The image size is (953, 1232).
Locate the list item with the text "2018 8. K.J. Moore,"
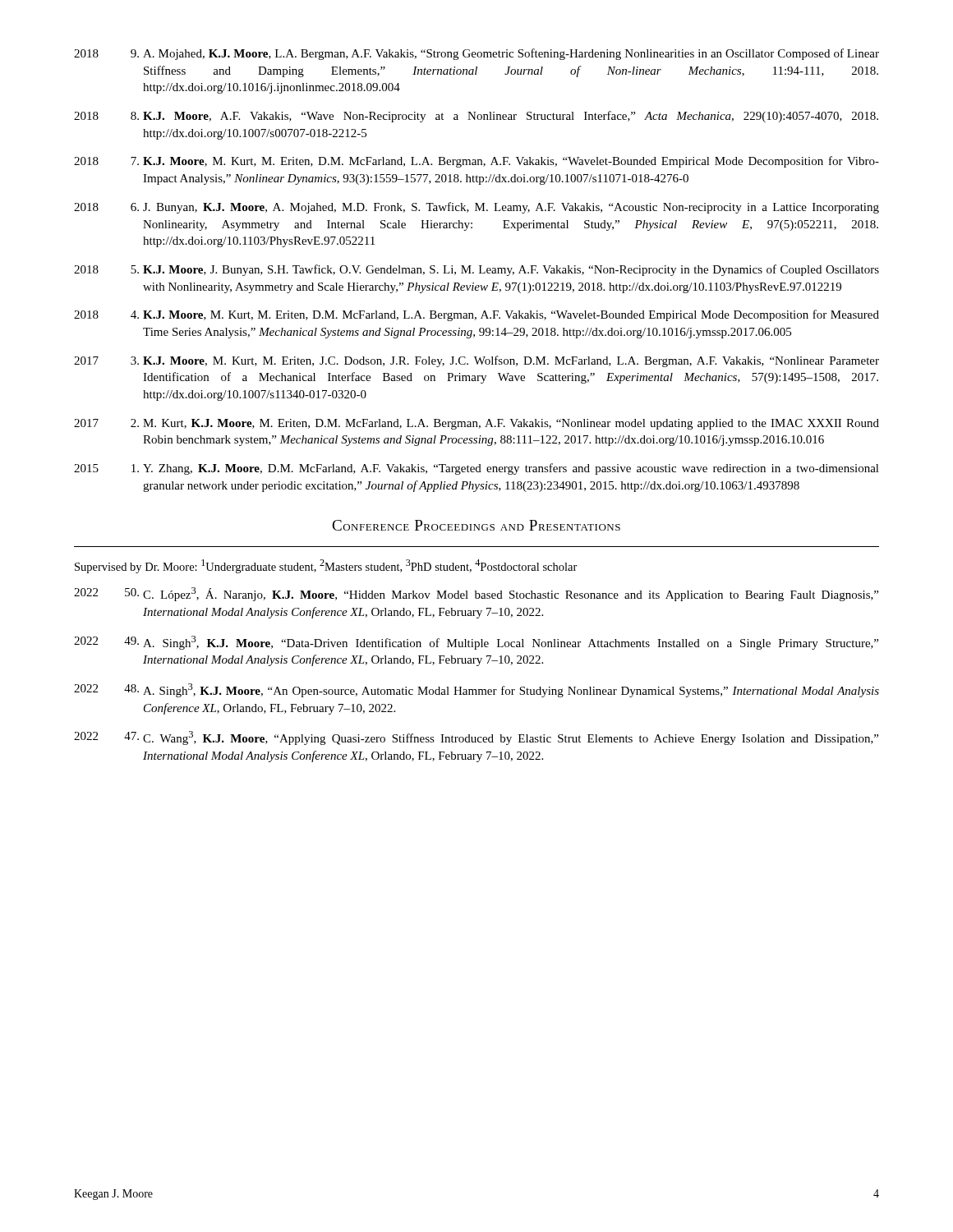click(x=476, y=125)
